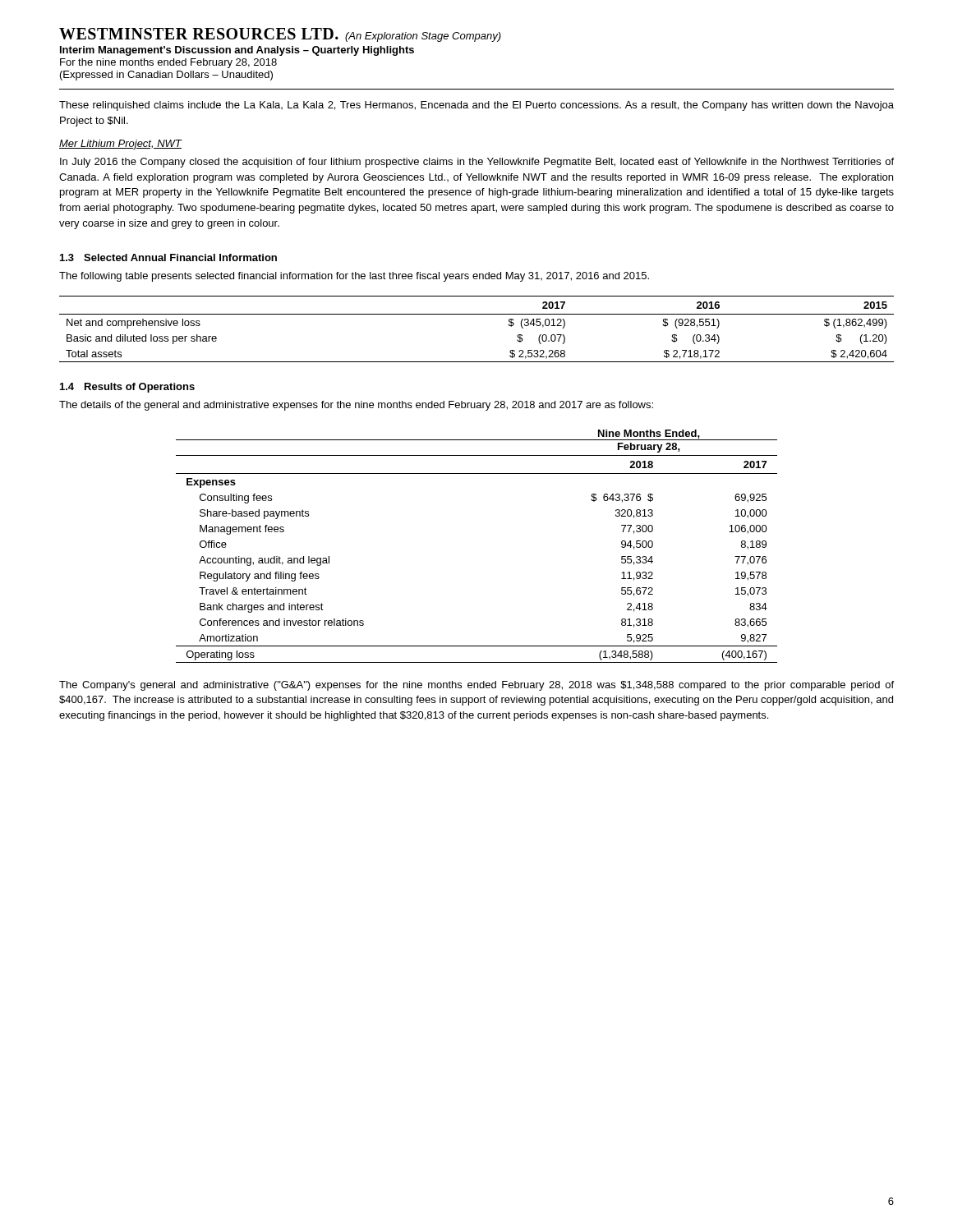This screenshot has width=953, height=1232.
Task: Point to the element starting "In July 2016 the Company closed the"
Action: pos(476,192)
